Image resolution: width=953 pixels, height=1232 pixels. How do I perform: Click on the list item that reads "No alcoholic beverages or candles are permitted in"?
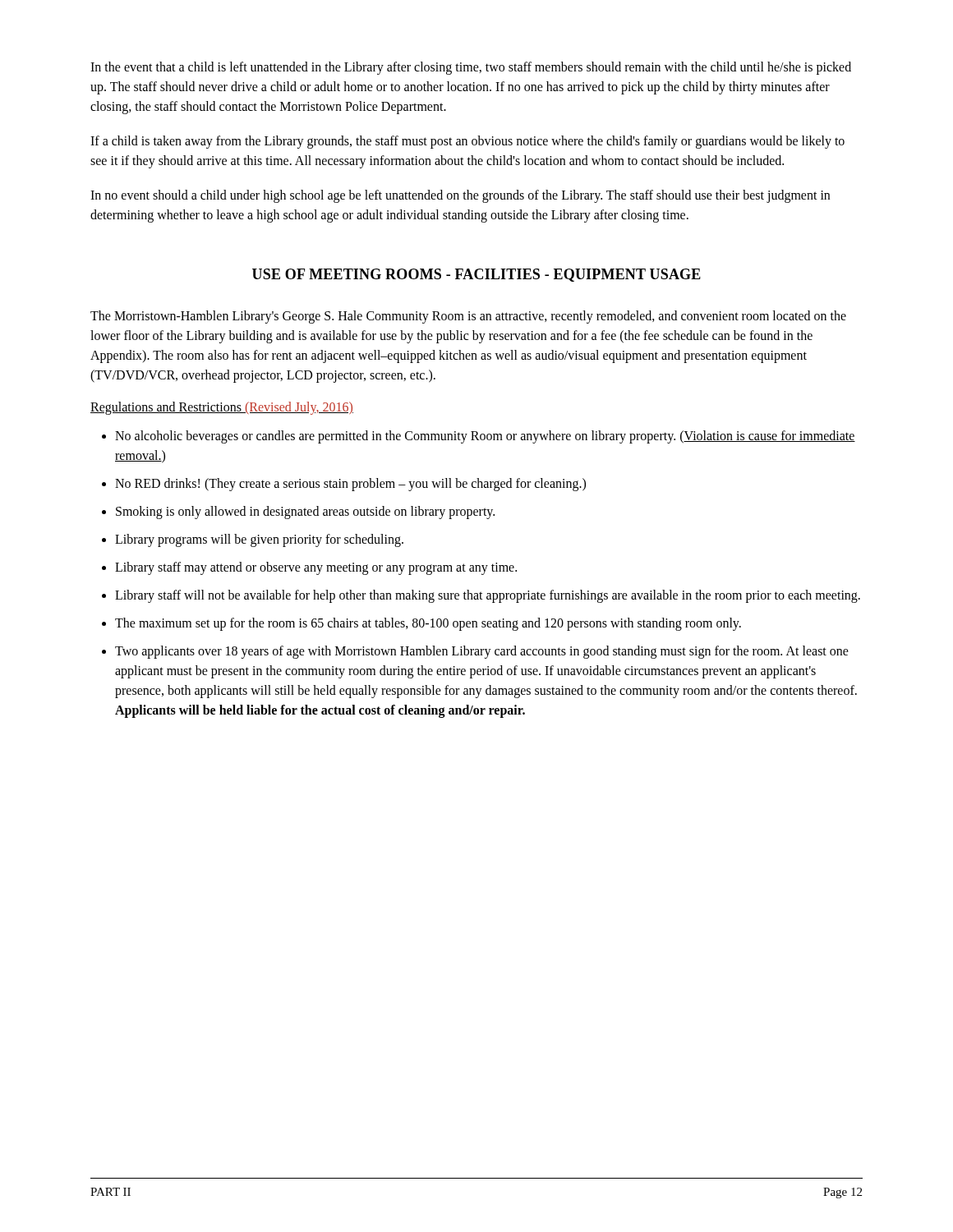pyautogui.click(x=485, y=446)
